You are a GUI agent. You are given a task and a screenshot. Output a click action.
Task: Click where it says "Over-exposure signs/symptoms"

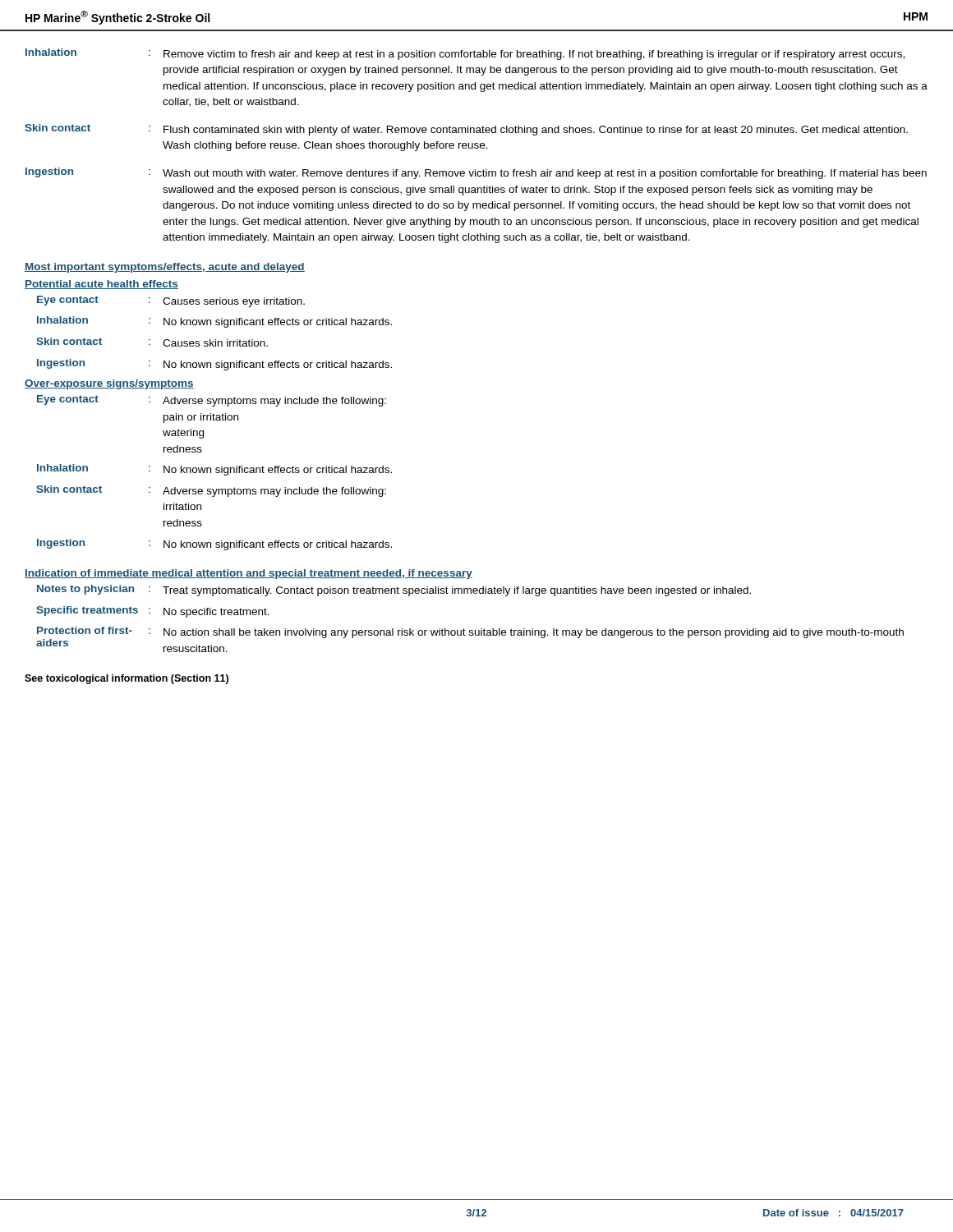[109, 383]
